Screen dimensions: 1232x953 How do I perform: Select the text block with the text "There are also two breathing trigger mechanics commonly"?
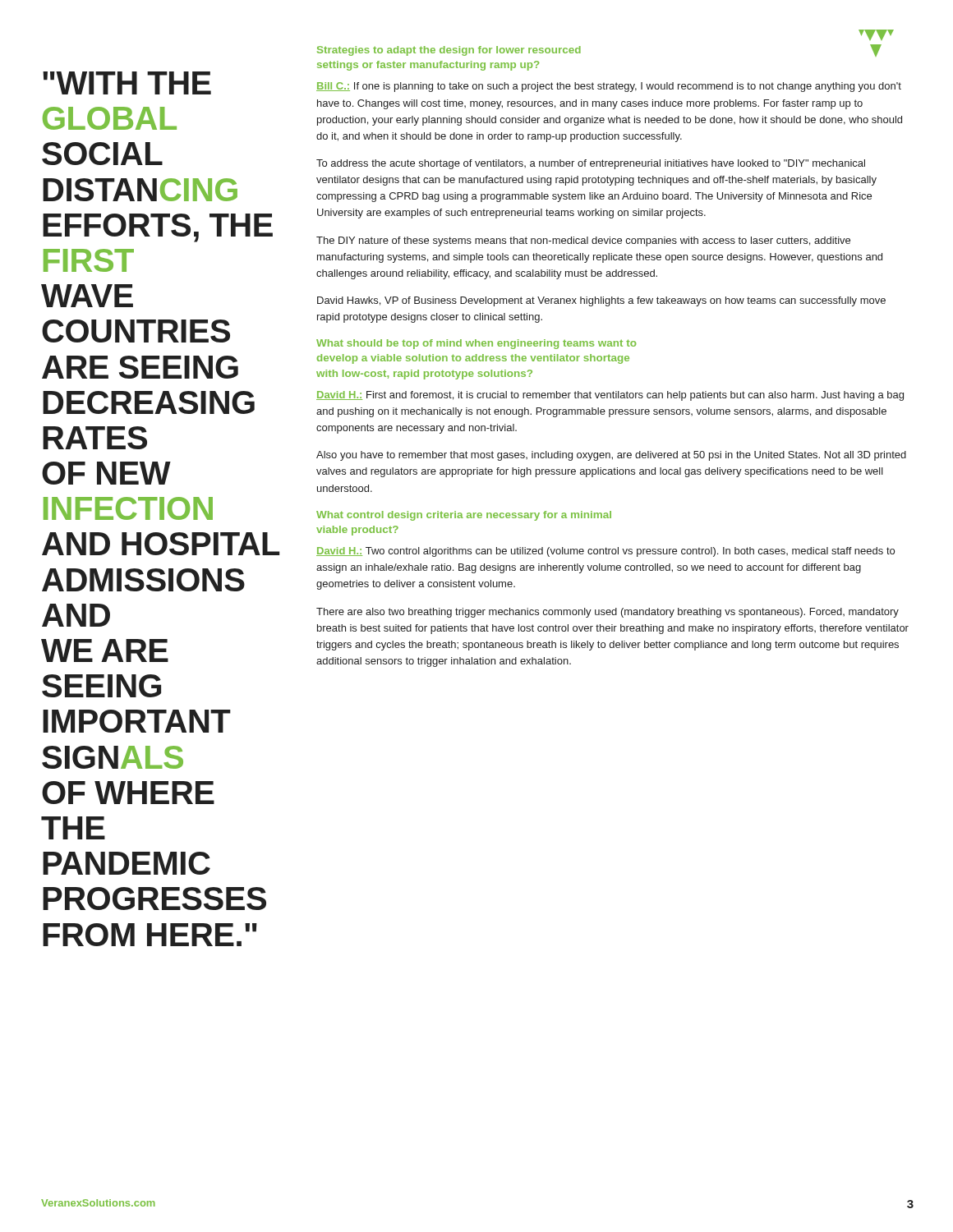612,636
